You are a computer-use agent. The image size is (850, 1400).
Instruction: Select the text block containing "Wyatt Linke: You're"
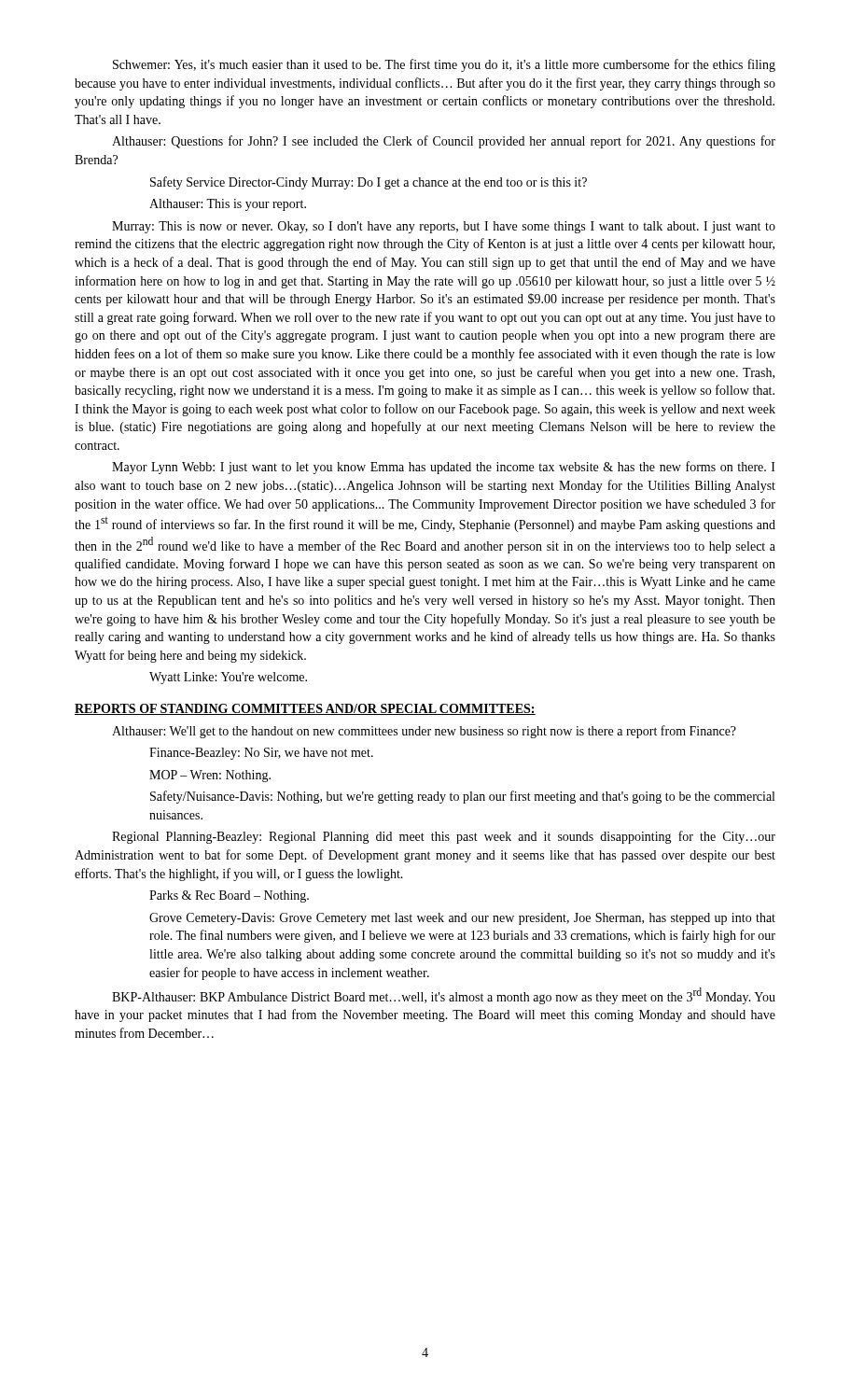pos(229,677)
